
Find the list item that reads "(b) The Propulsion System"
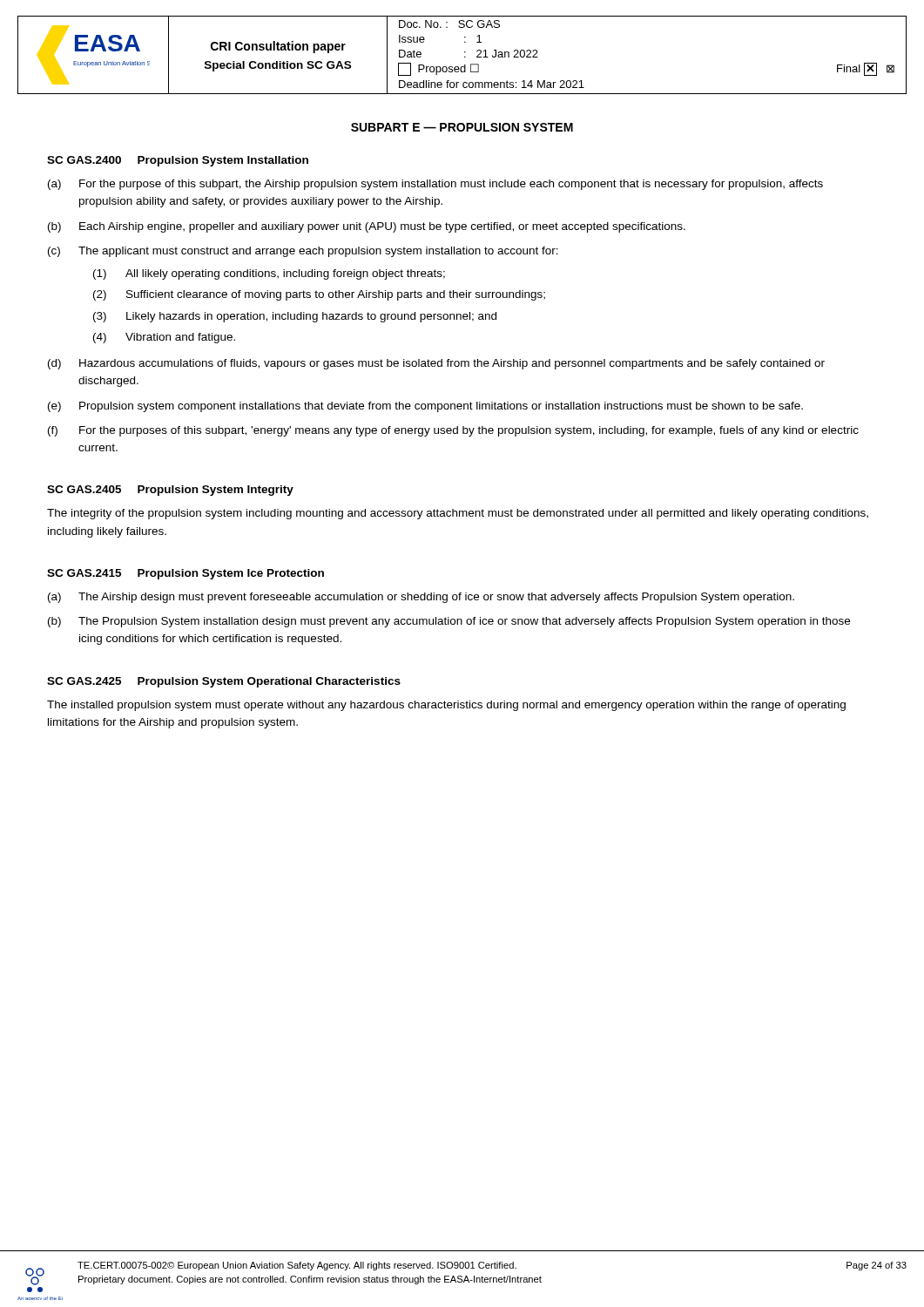(x=462, y=630)
